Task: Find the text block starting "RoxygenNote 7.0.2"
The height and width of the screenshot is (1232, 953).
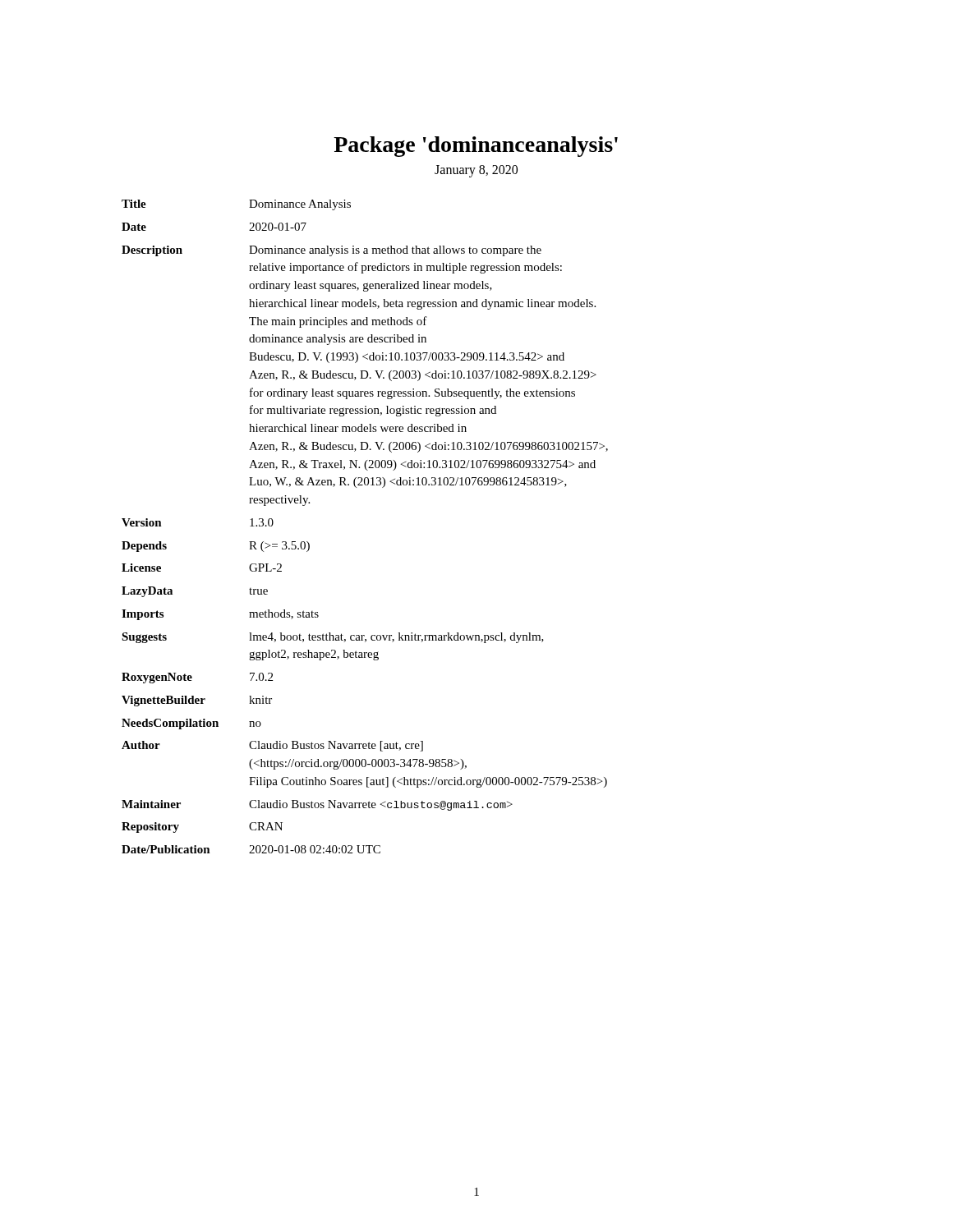Action: tap(141, 677)
